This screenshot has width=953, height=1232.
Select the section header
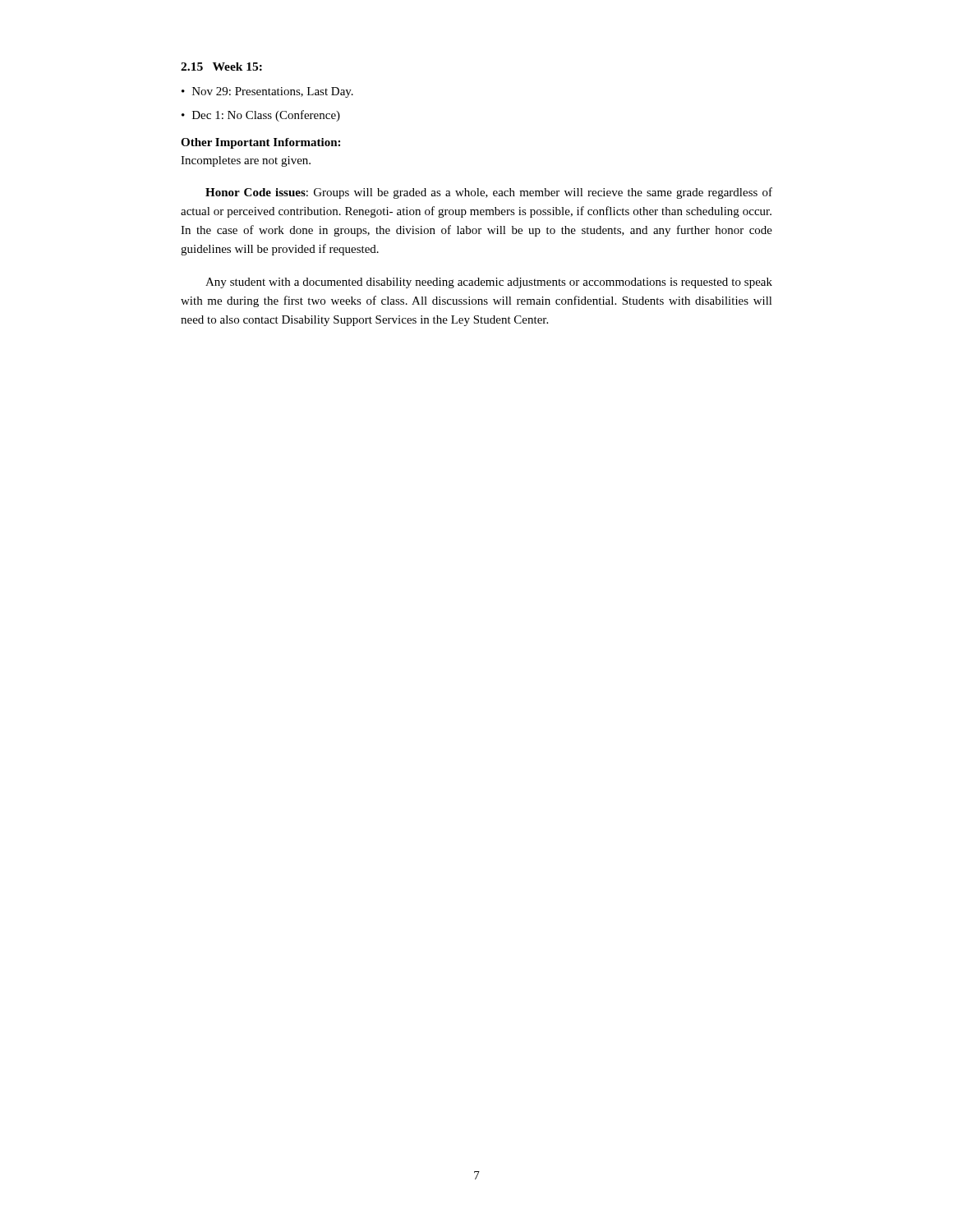(x=222, y=66)
